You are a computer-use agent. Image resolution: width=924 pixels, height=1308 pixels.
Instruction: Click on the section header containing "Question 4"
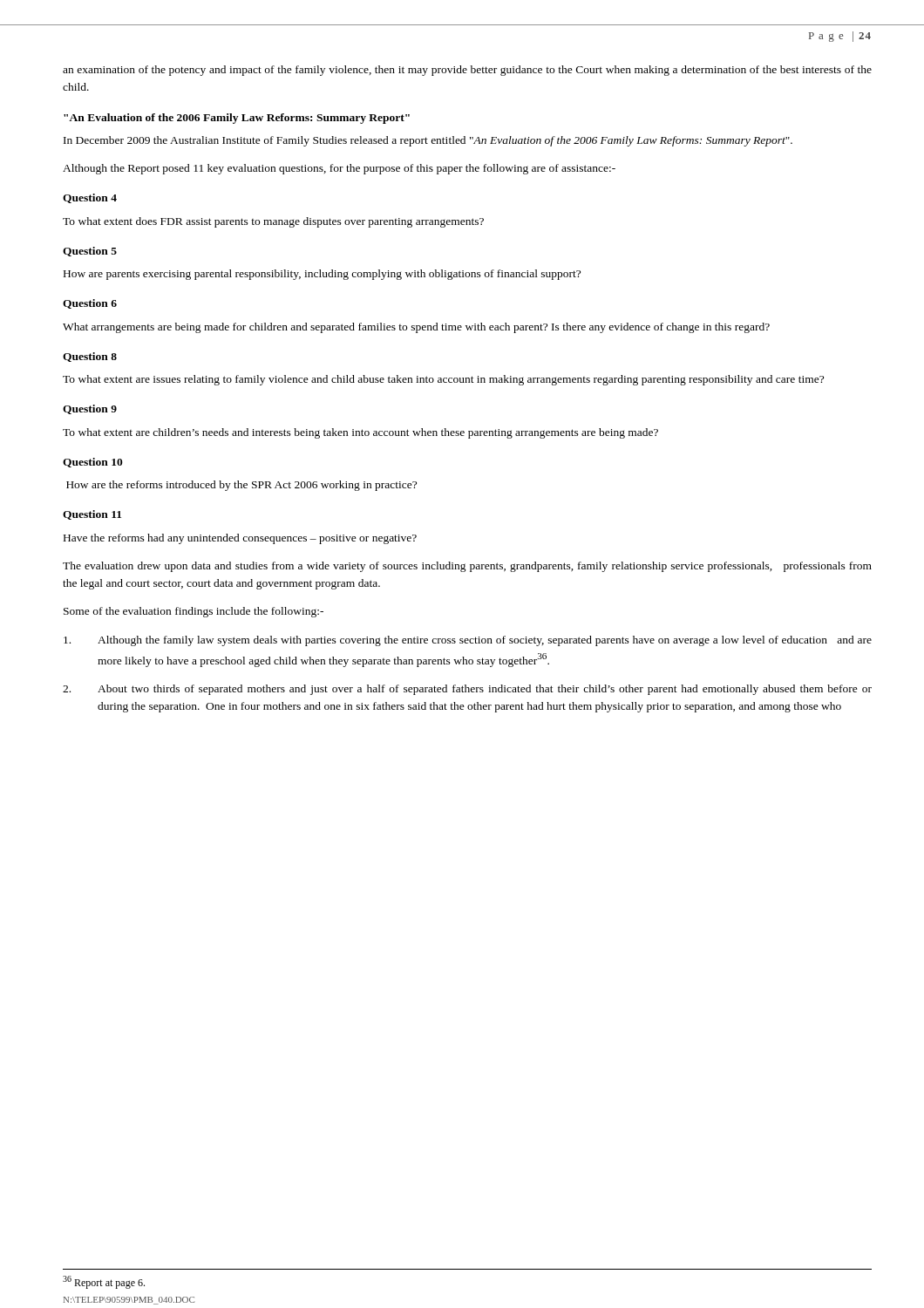click(x=90, y=198)
